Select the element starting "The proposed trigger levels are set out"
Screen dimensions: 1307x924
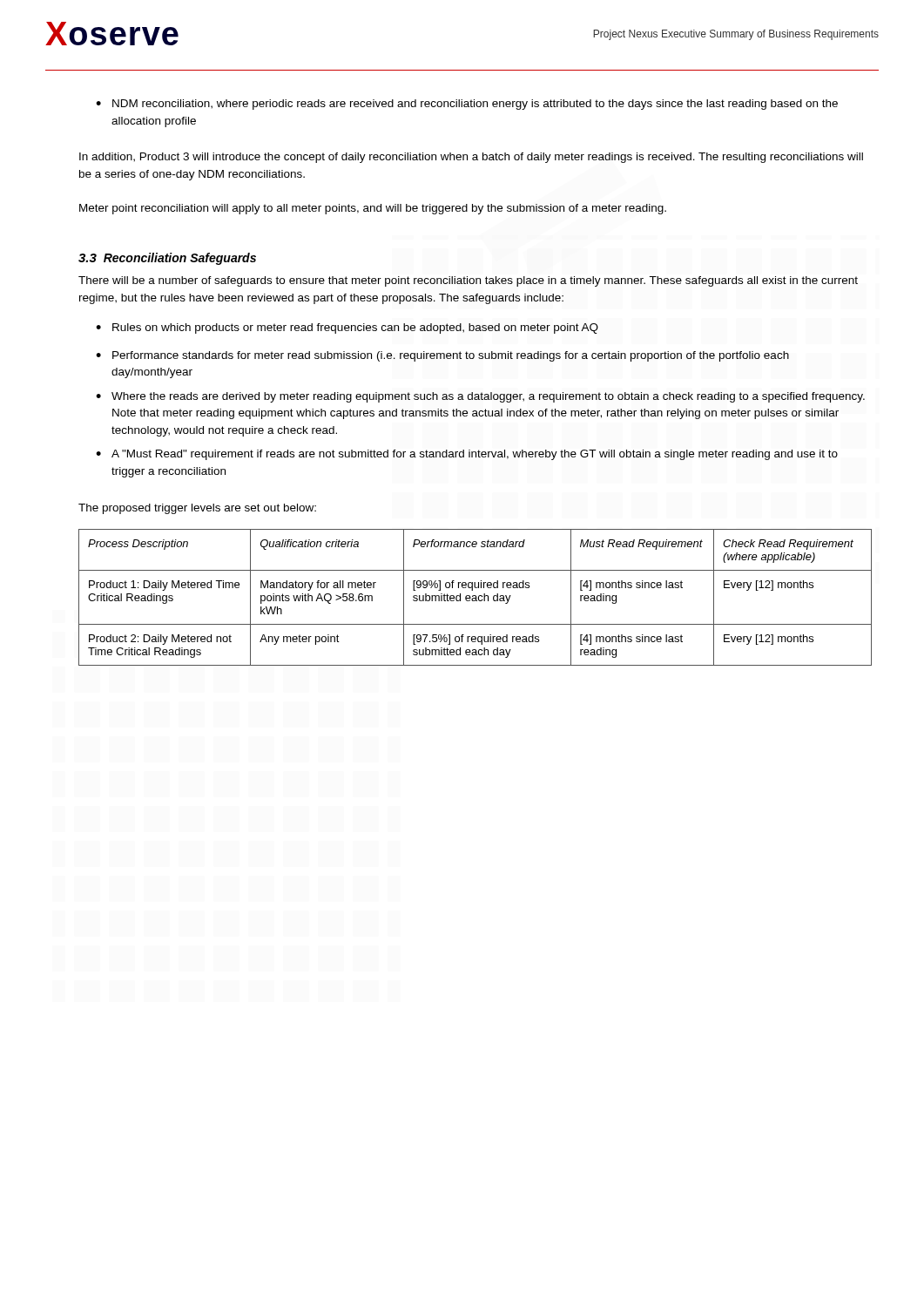point(197,509)
